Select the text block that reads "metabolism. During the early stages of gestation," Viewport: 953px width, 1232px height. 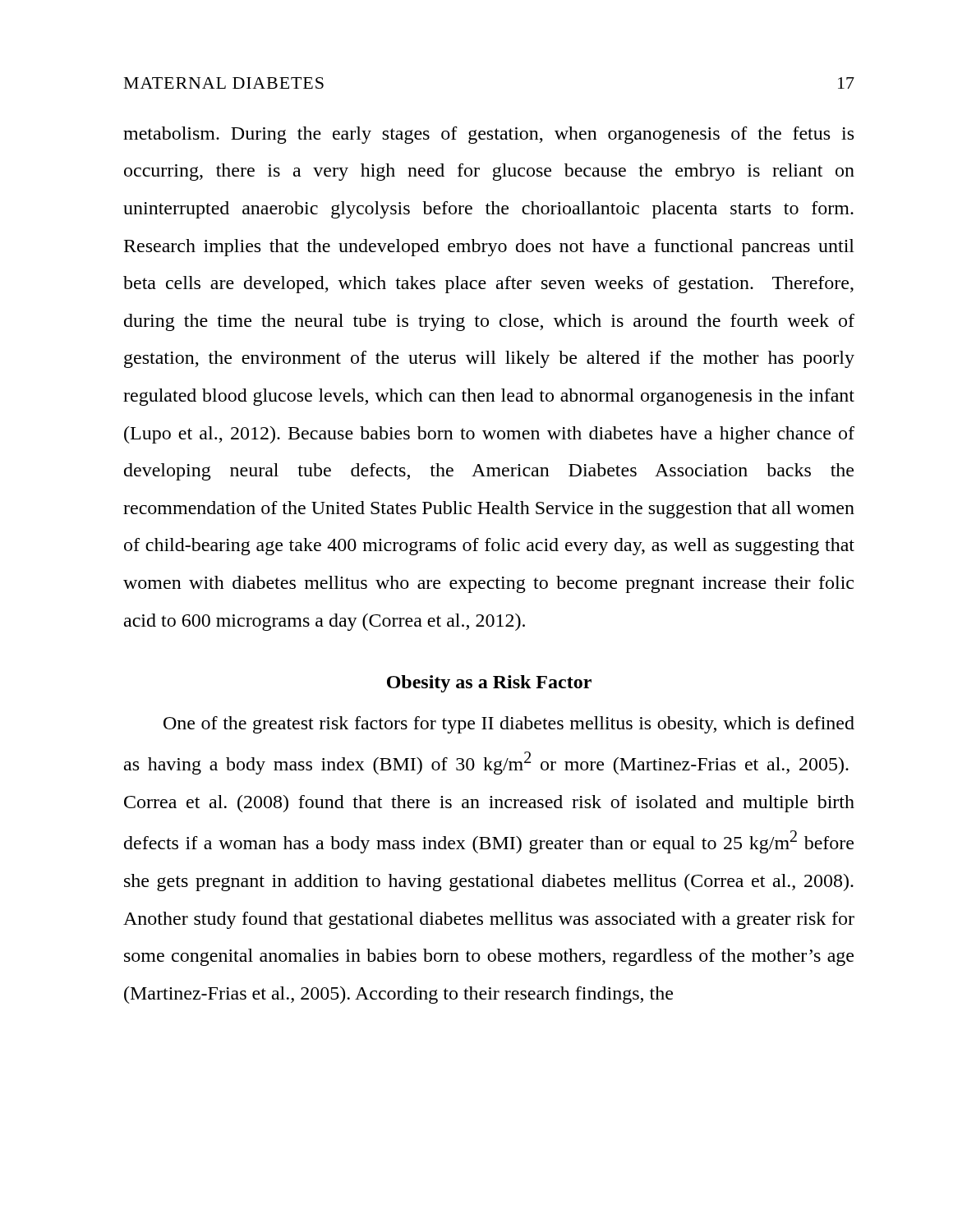point(488,135)
